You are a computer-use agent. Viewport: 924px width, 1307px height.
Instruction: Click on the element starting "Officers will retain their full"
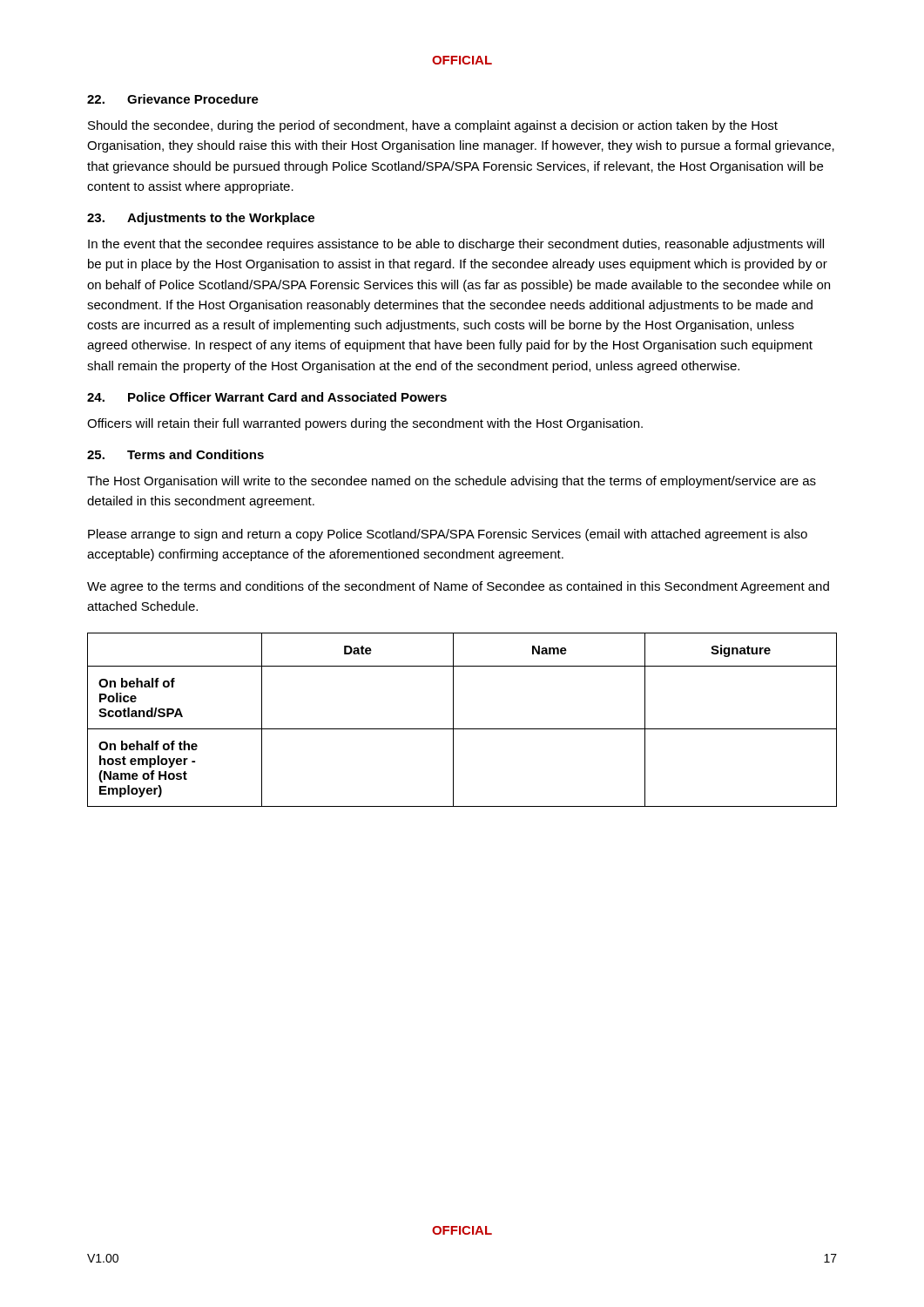click(x=365, y=423)
